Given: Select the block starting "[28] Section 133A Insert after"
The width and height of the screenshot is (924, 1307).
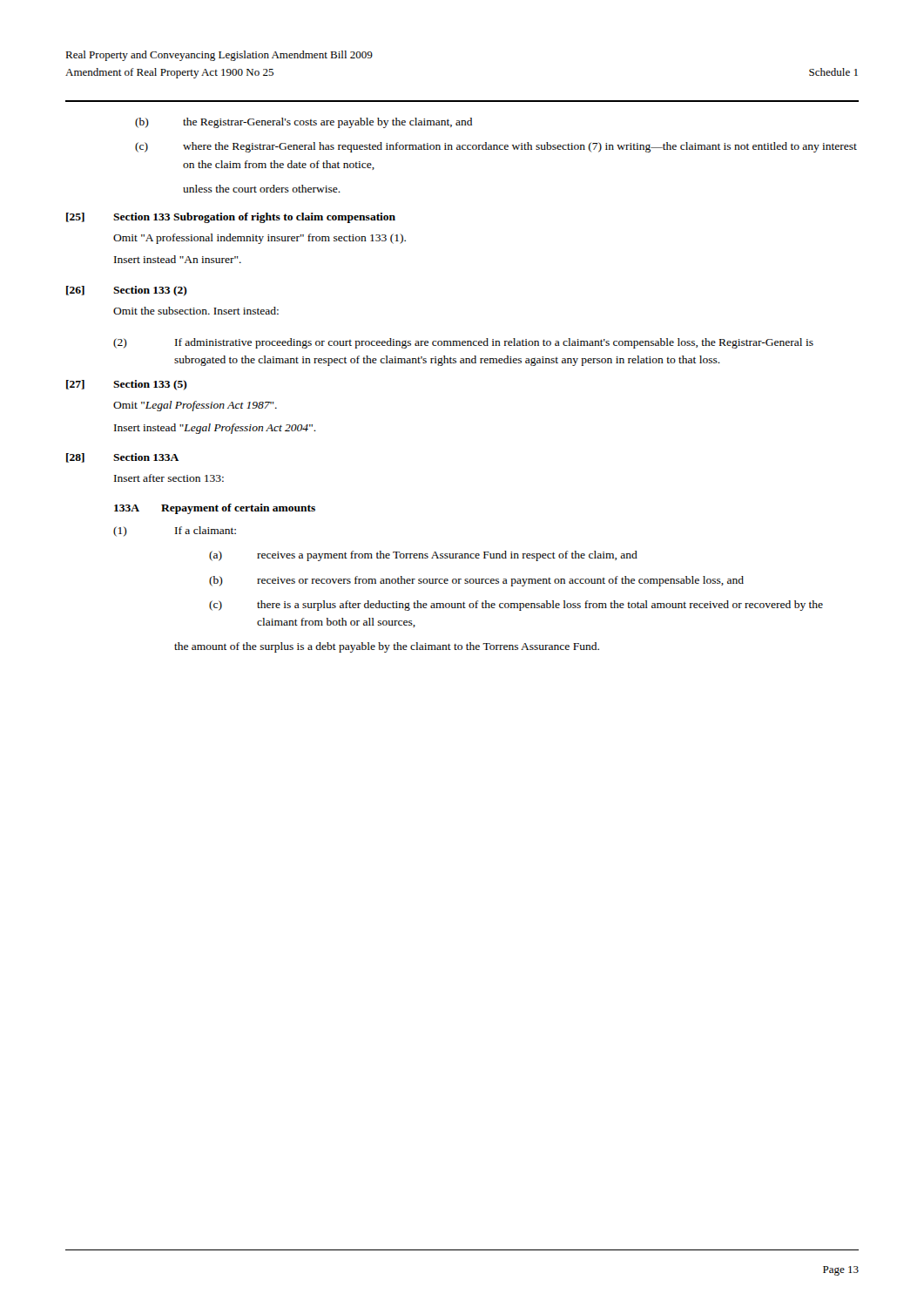Looking at the screenshot, I should [x=122, y=458].
